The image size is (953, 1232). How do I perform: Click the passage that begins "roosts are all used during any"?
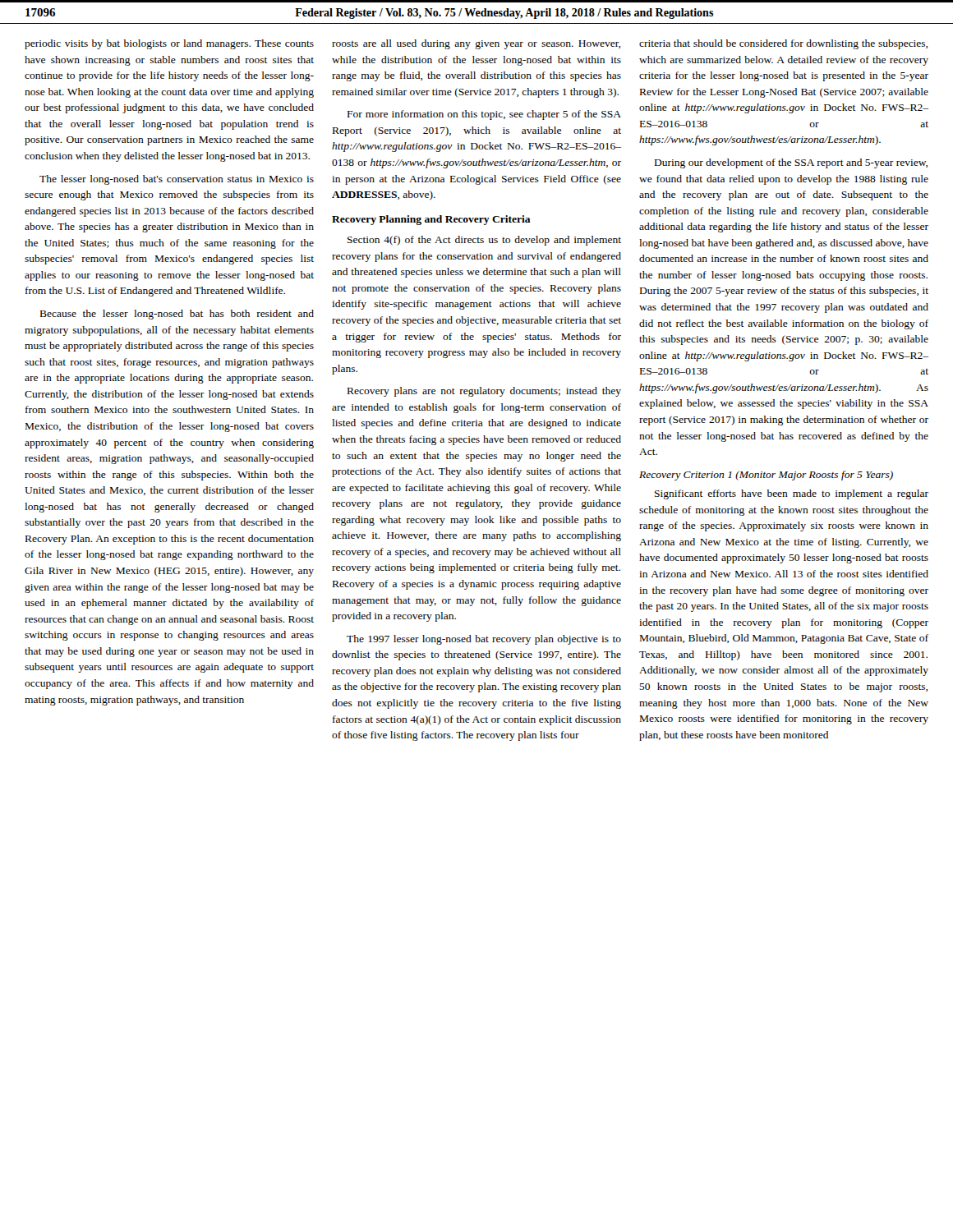476,67
